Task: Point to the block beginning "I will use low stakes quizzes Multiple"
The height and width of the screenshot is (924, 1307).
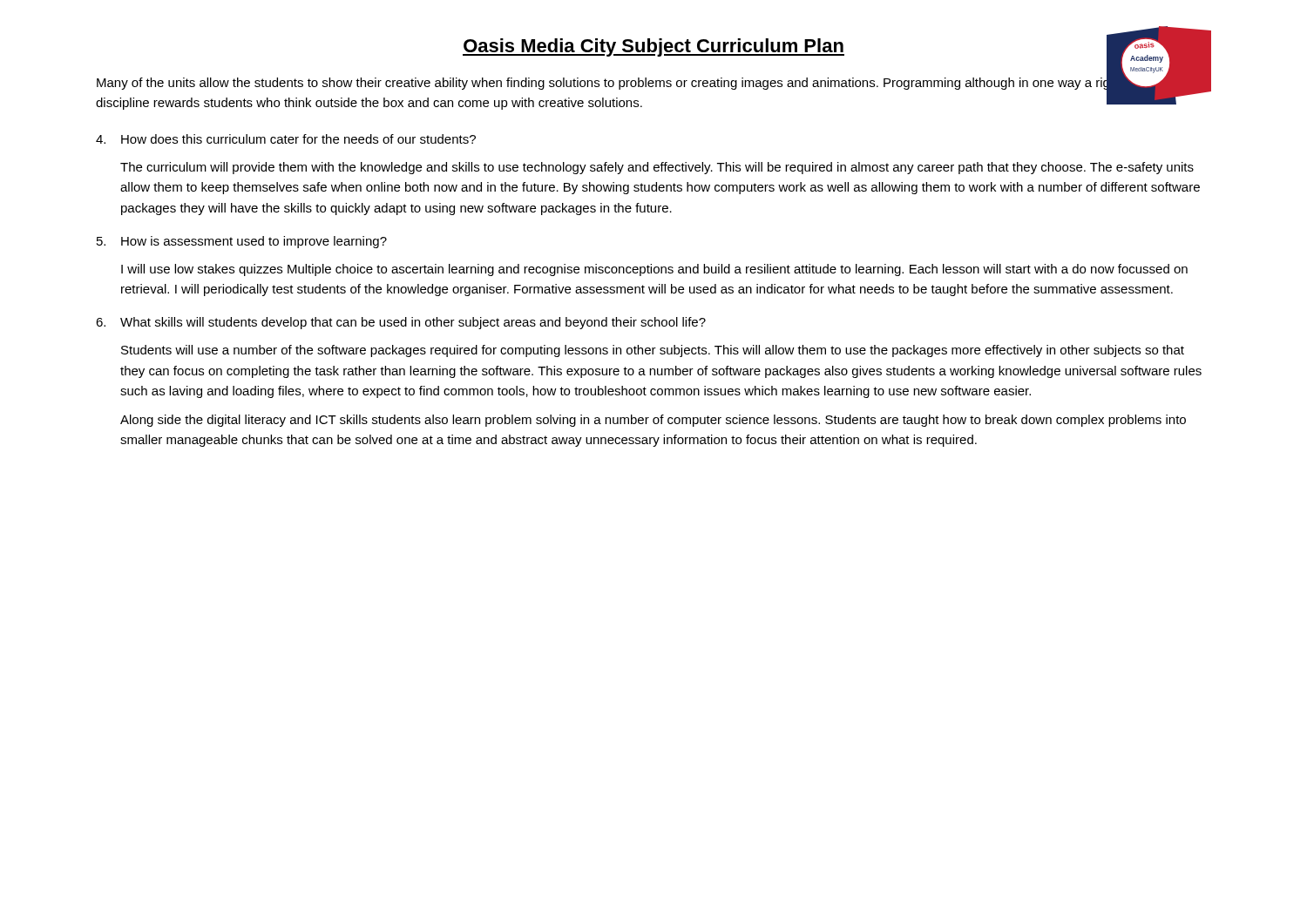Action: (654, 279)
